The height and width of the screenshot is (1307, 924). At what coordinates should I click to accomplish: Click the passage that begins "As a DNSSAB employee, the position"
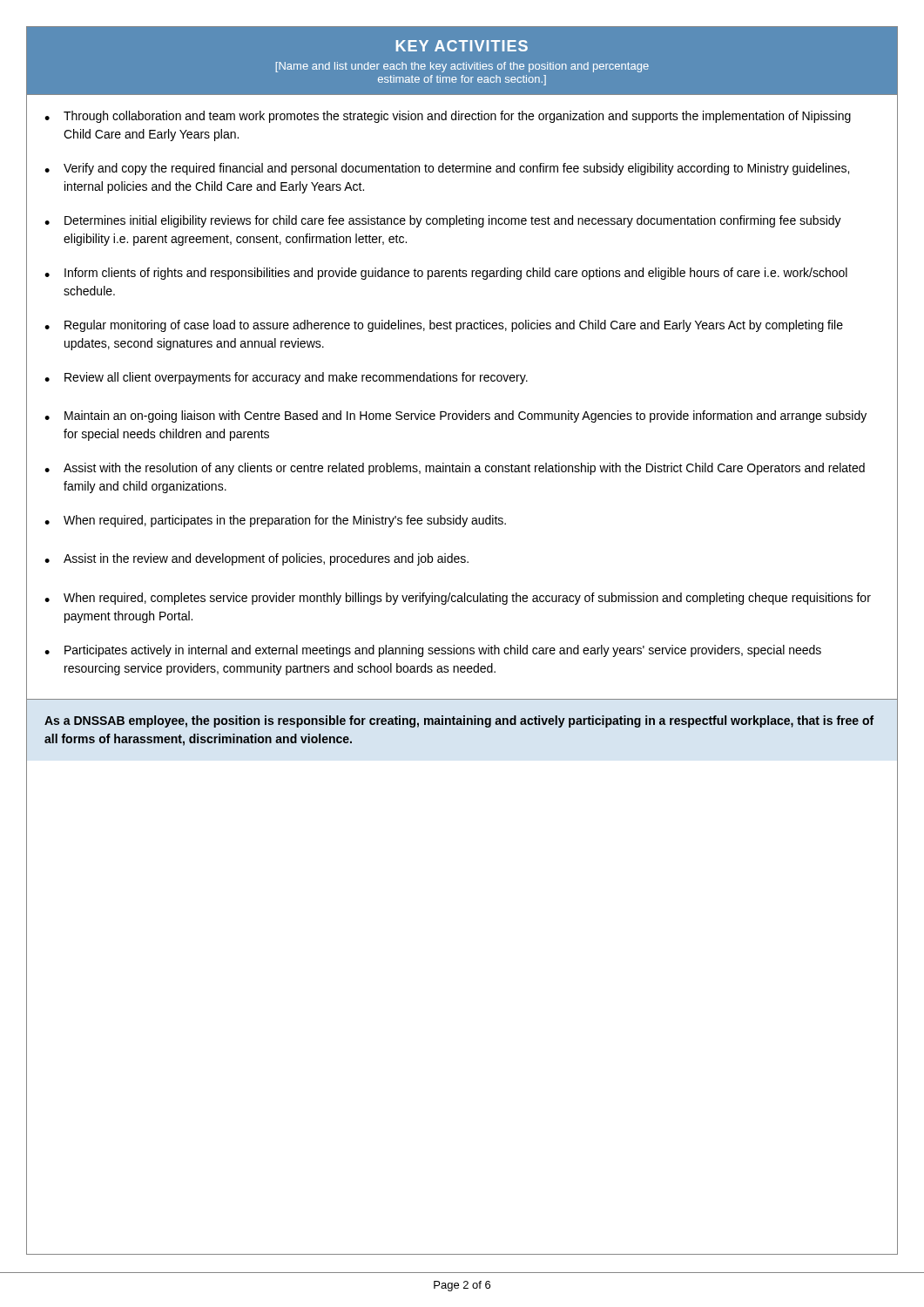coord(459,729)
